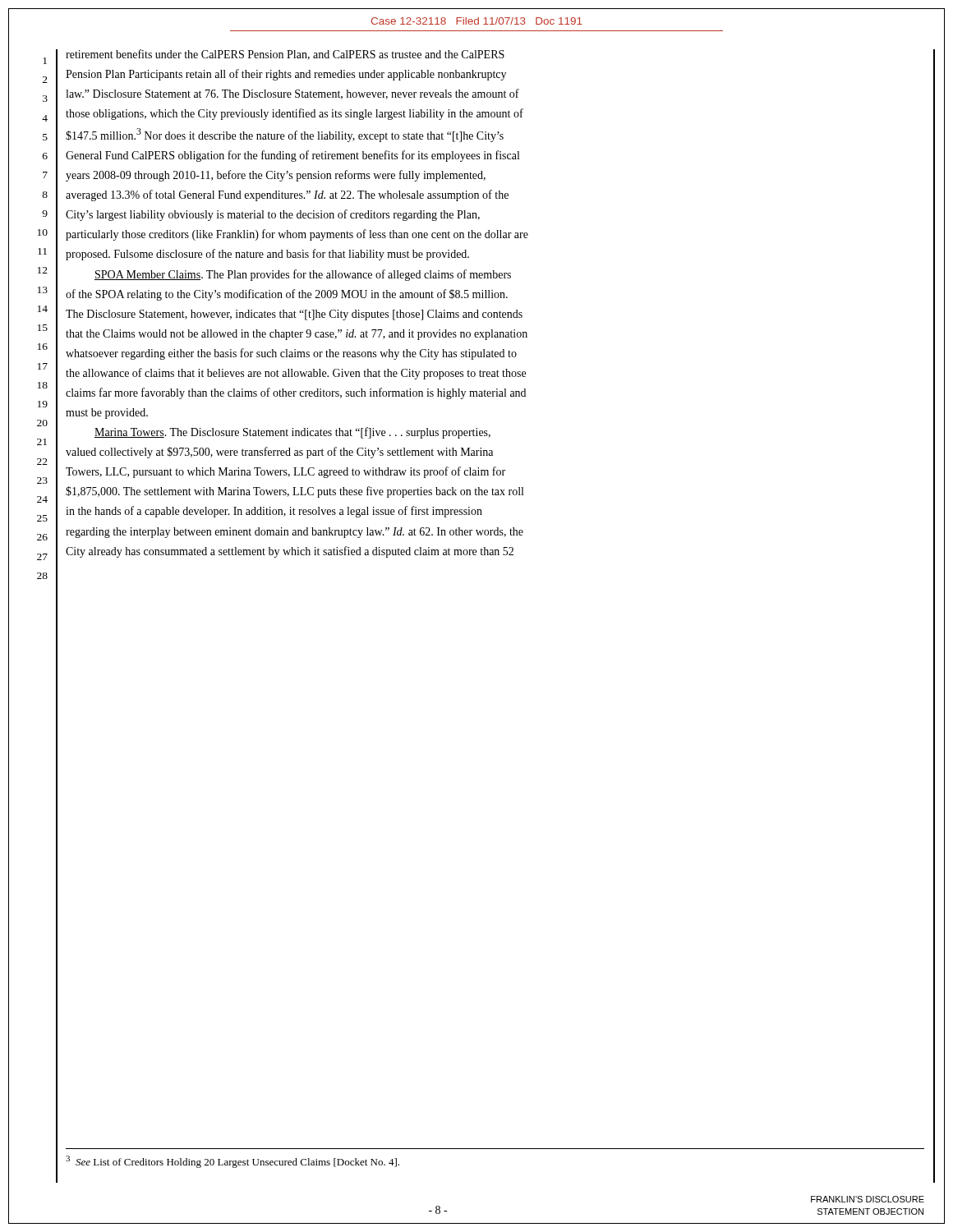This screenshot has width=953, height=1232.
Task: Find the passage starting "SPOA Member Claims."
Action: pos(495,344)
